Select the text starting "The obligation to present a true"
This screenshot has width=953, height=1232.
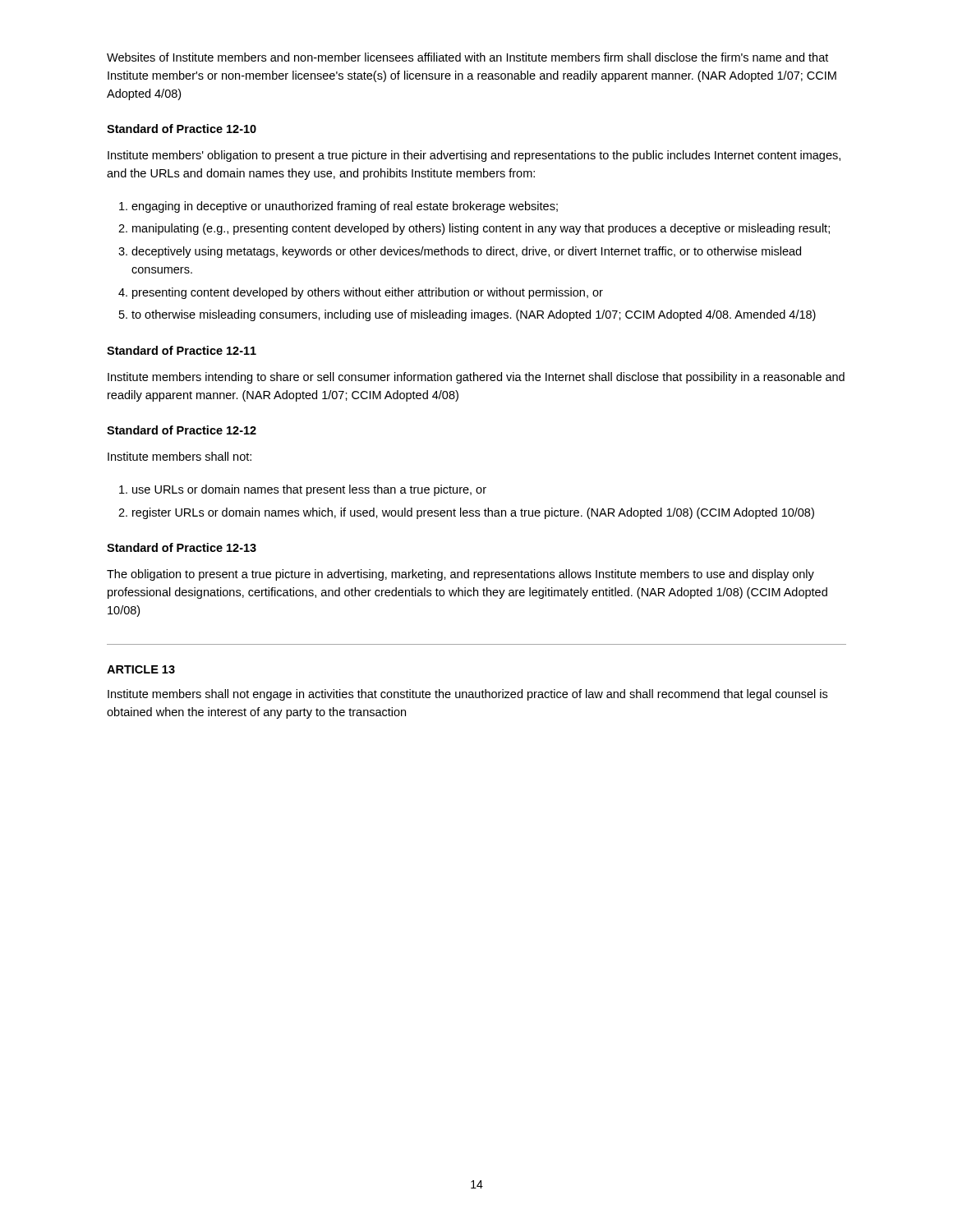click(x=467, y=592)
